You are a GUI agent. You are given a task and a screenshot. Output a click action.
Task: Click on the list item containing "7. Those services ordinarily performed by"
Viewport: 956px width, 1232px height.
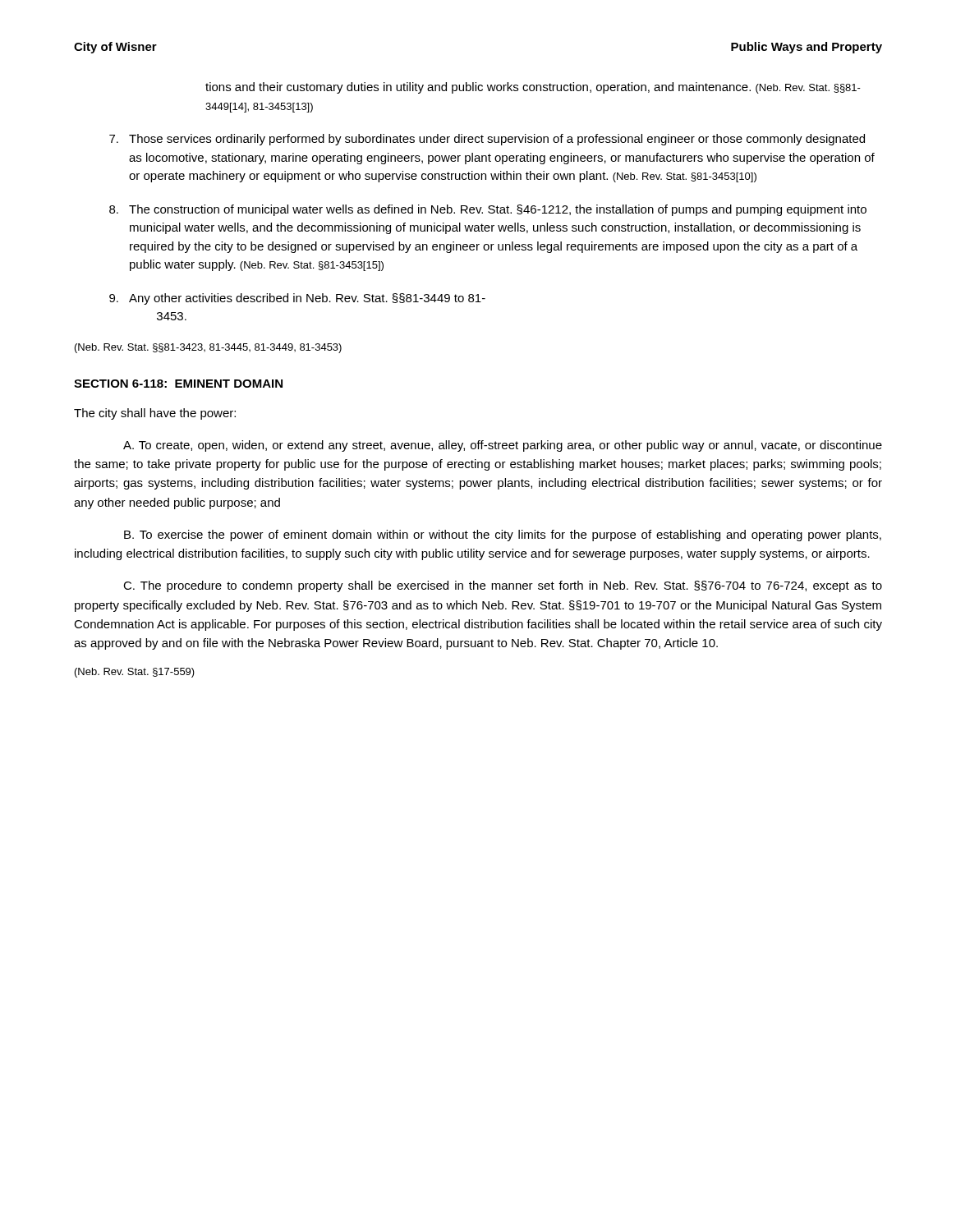pyautogui.click(x=478, y=157)
